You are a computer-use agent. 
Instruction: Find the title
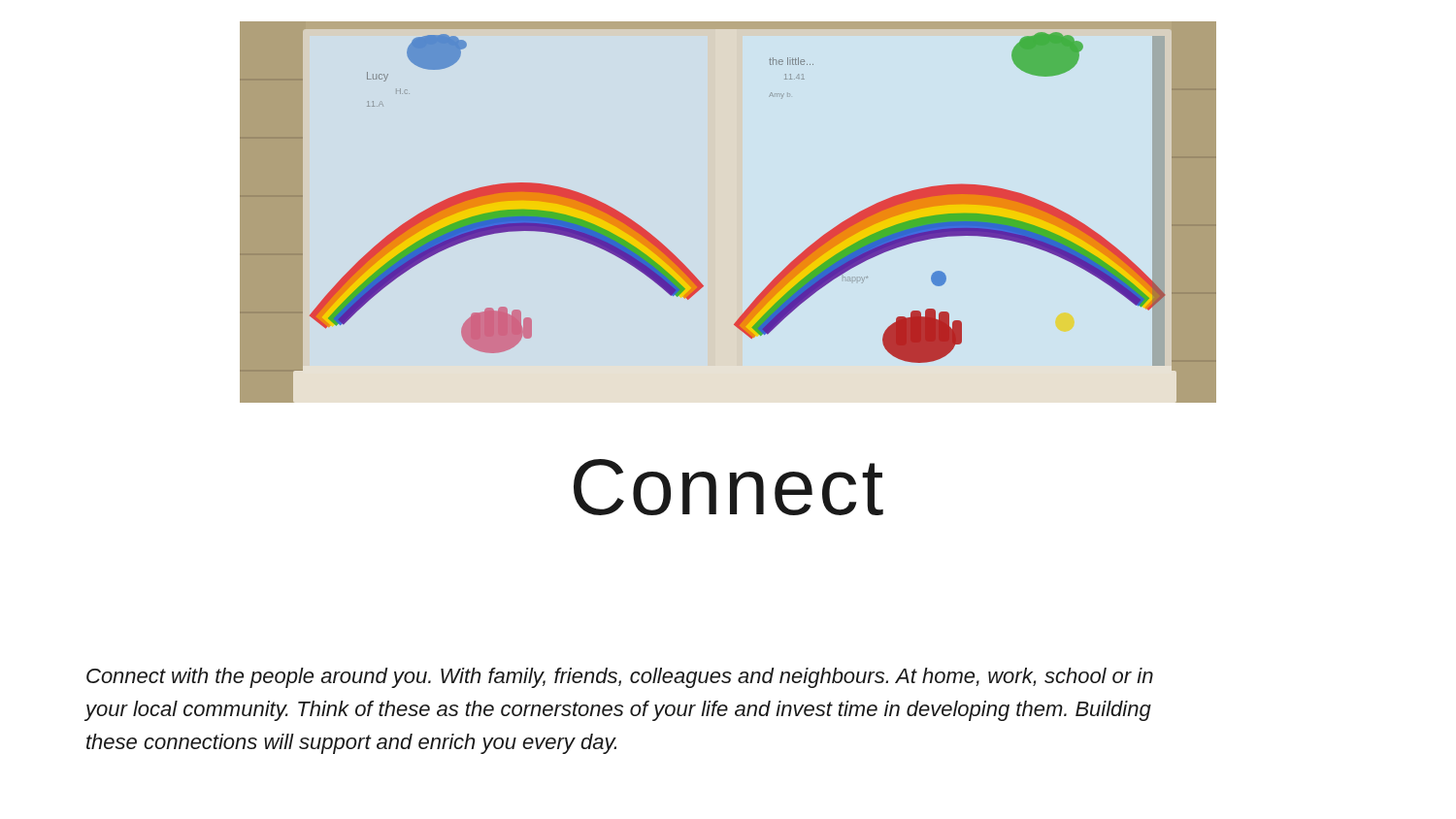(728, 487)
